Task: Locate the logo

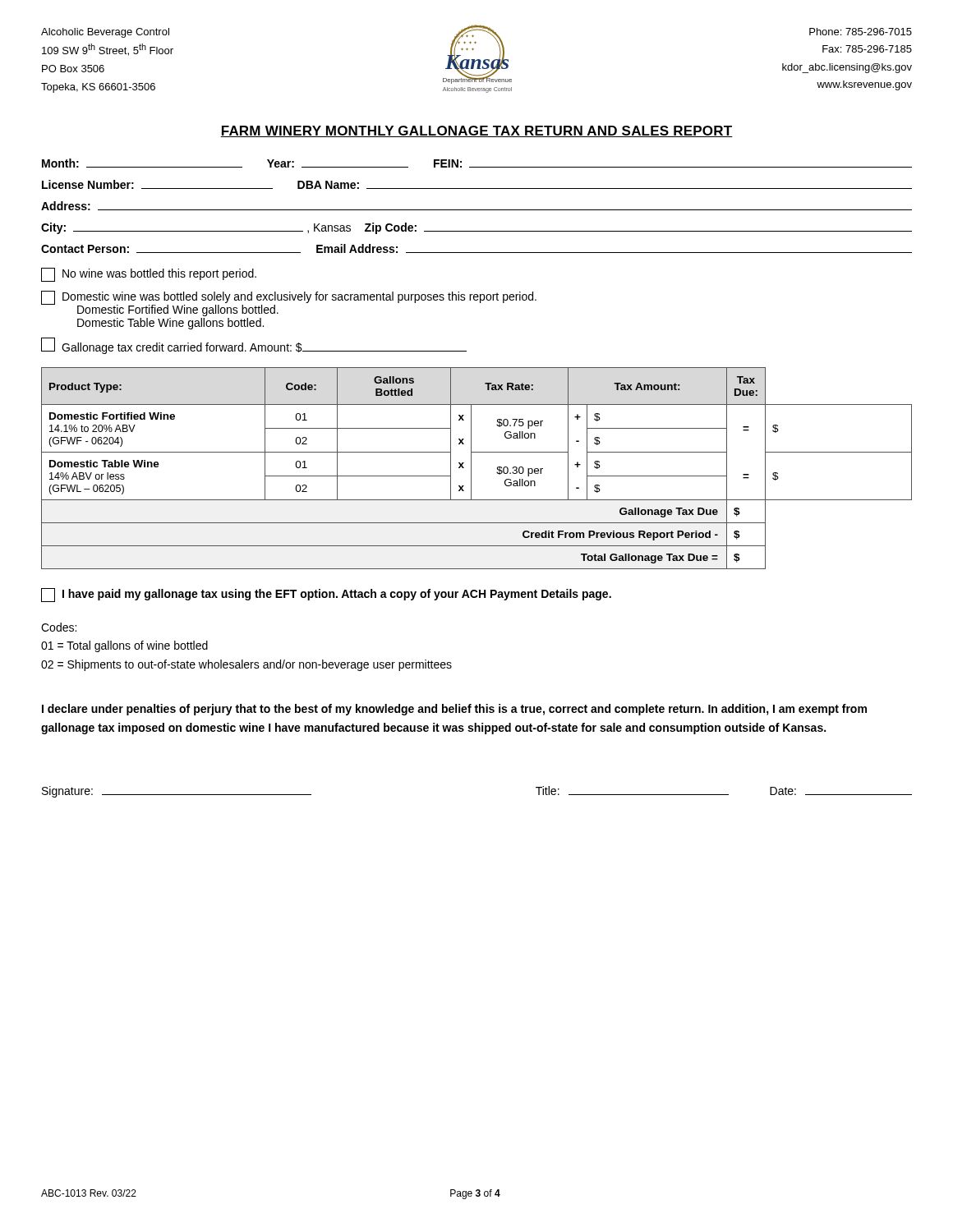Action: 478,63
